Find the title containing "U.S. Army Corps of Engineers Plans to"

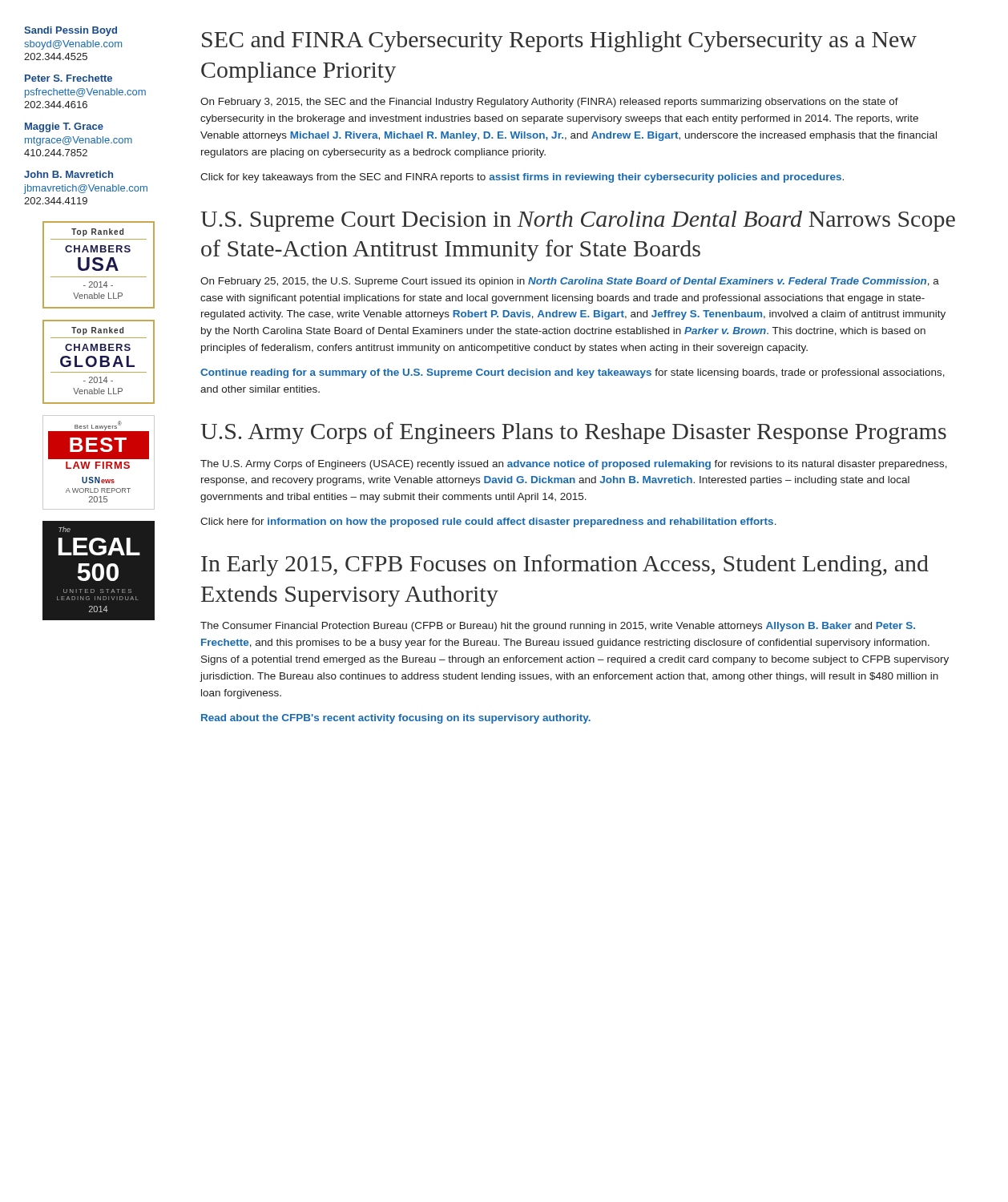(579, 431)
